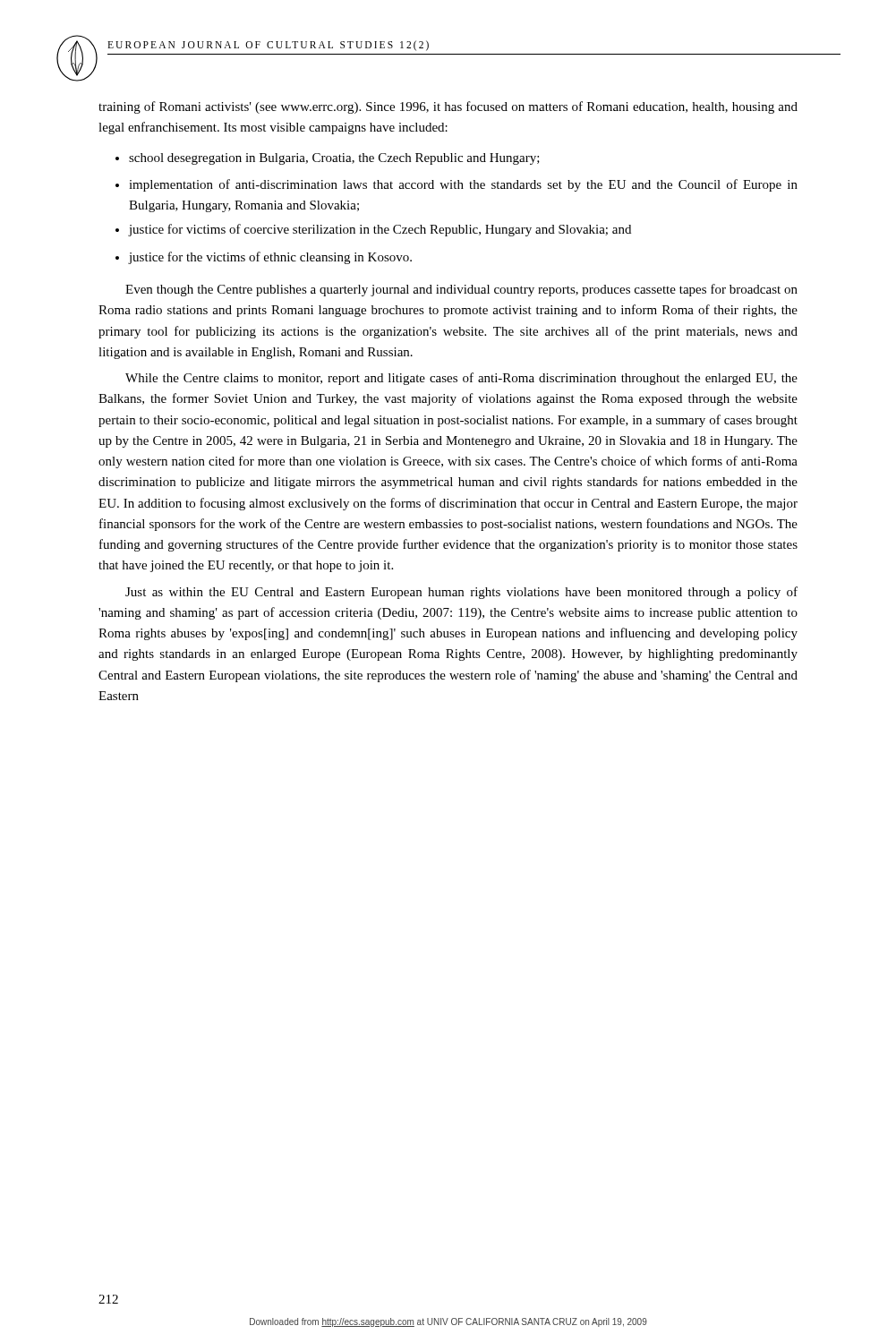Locate the text block starting "While the Centre"
Screen dimensions: 1343x896
click(448, 472)
